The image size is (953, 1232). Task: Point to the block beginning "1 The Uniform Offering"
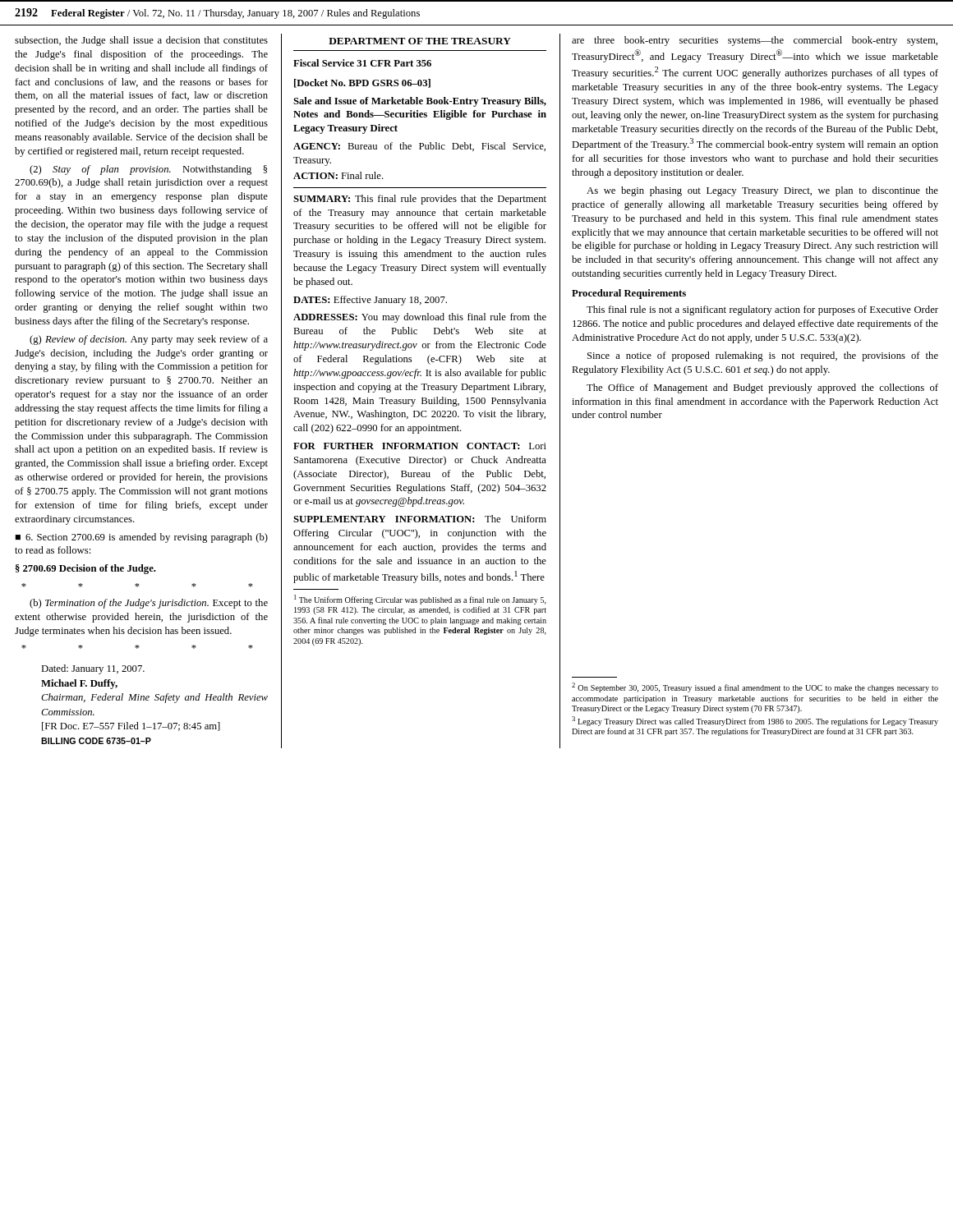point(420,619)
